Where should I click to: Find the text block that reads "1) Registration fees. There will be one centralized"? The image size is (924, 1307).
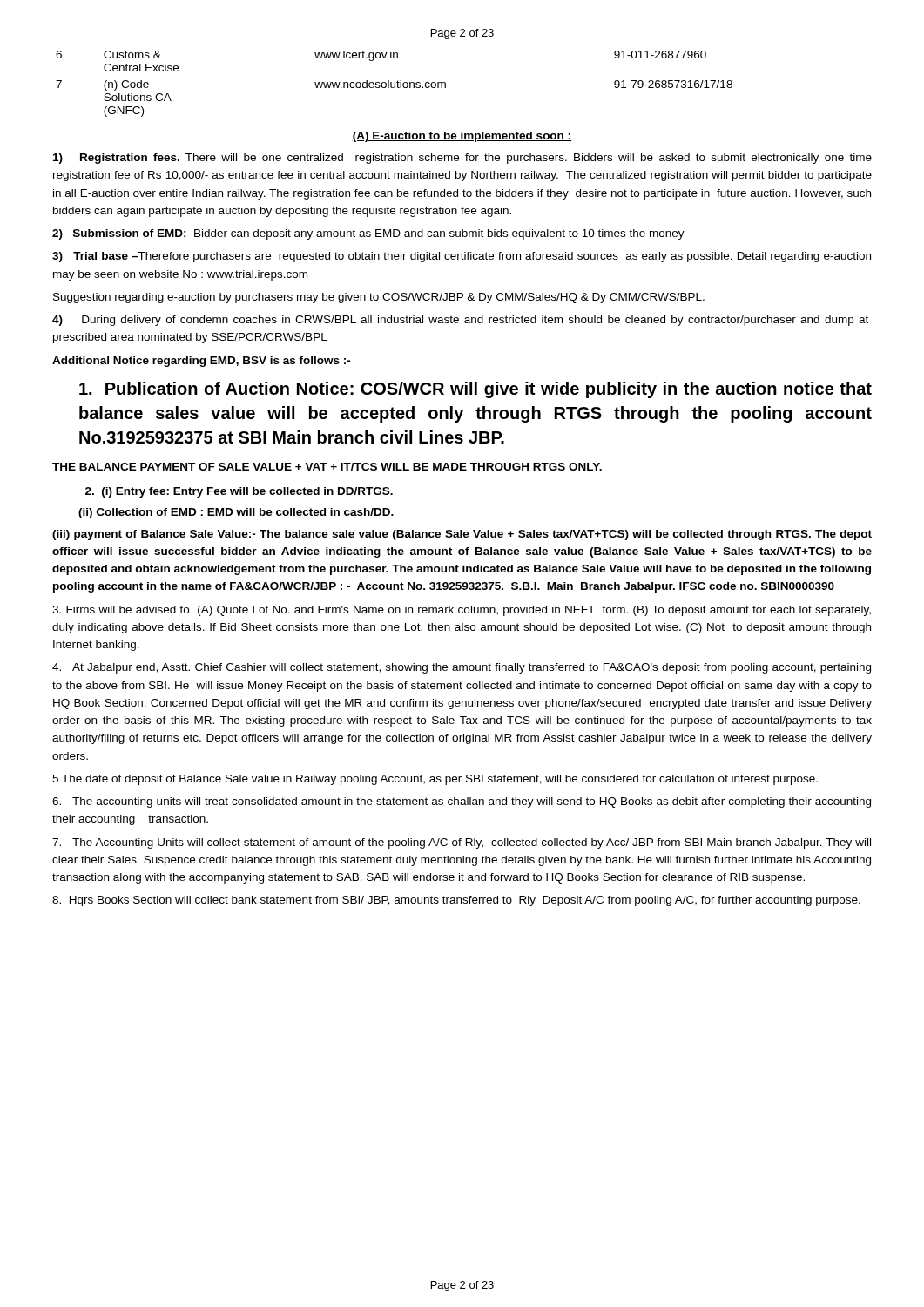coord(462,184)
